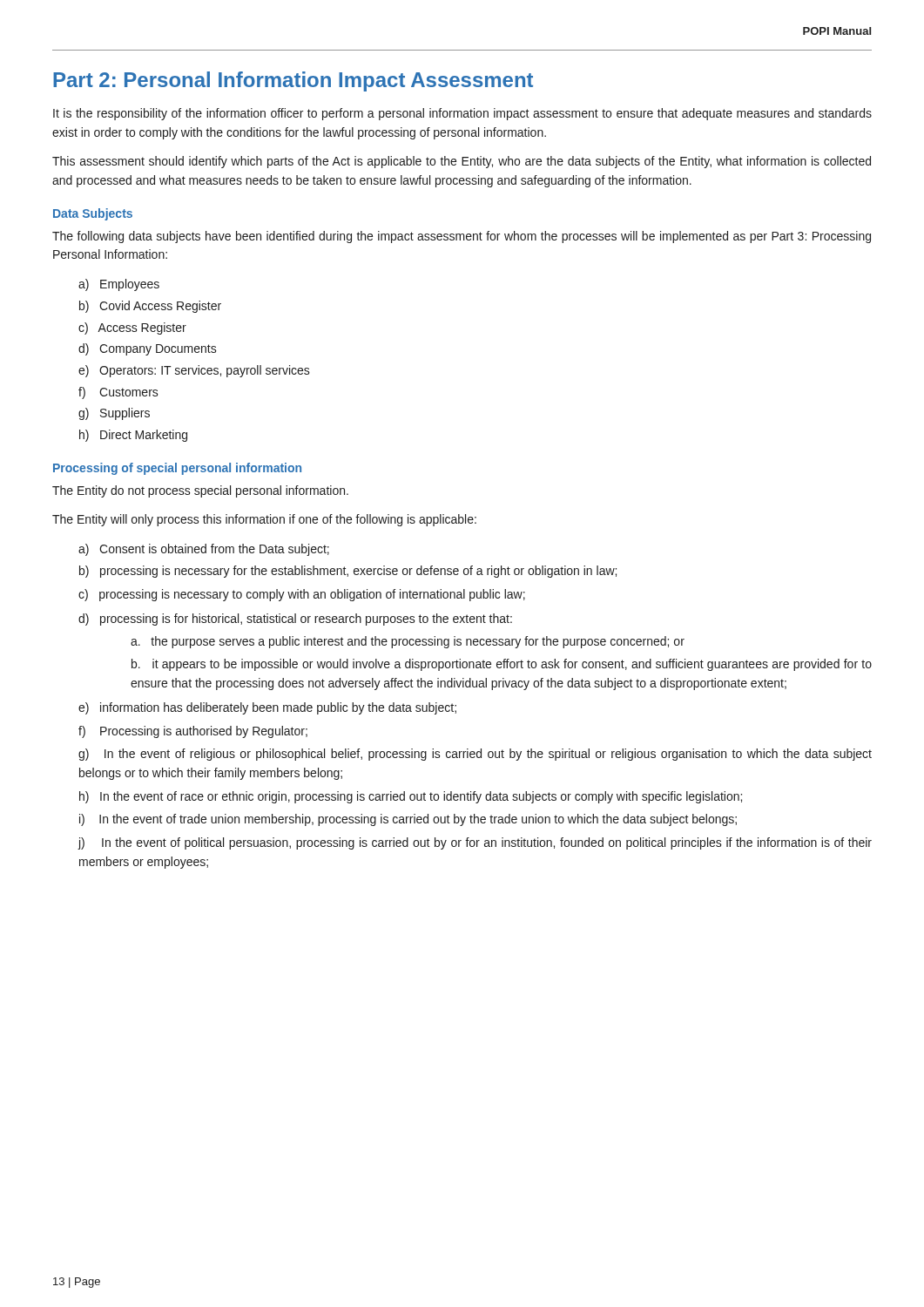Select the text block with the text "The Entity will only"
The width and height of the screenshot is (924, 1307).
point(265,520)
